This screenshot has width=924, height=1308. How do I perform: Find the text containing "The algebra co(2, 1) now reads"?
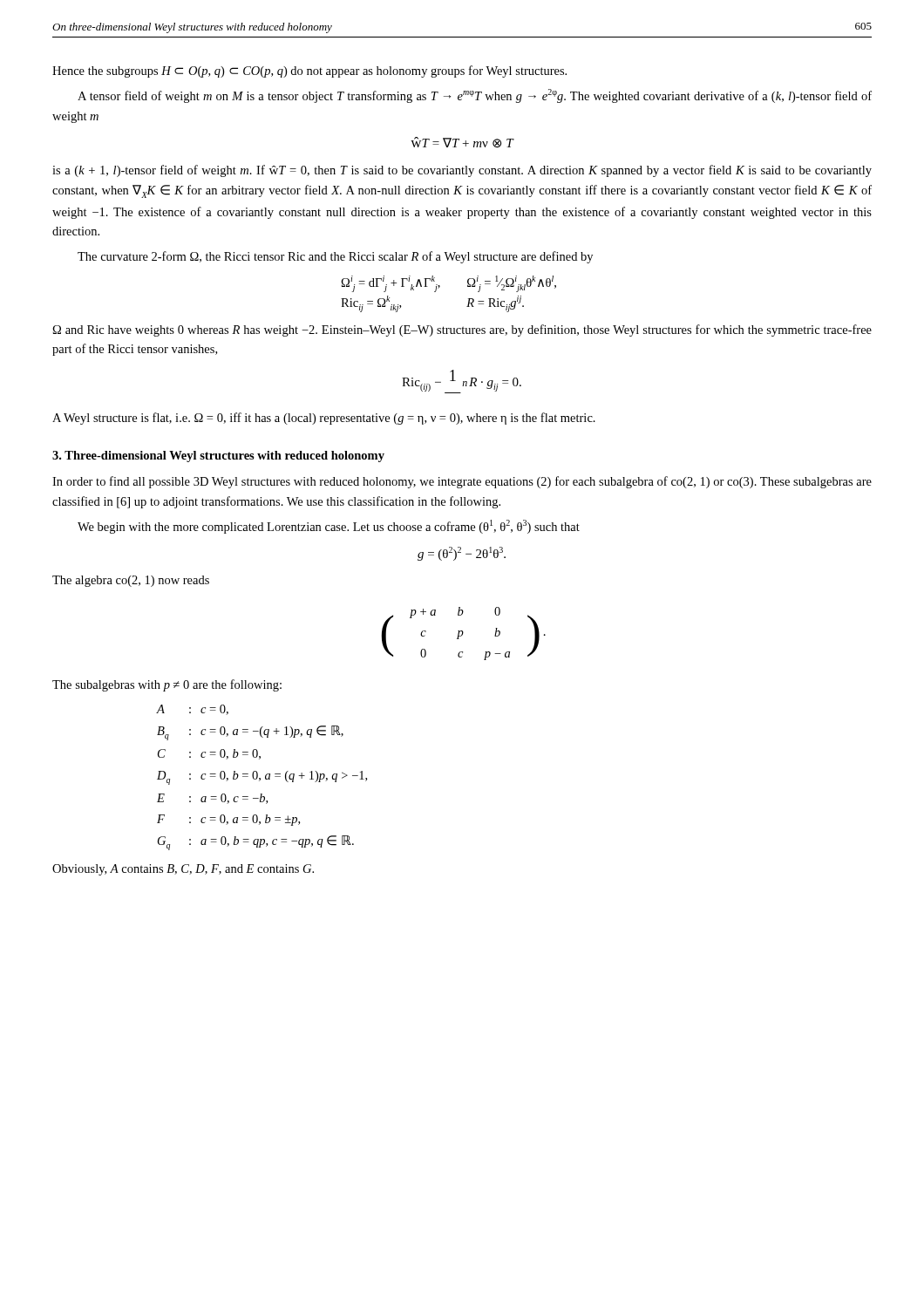point(131,580)
